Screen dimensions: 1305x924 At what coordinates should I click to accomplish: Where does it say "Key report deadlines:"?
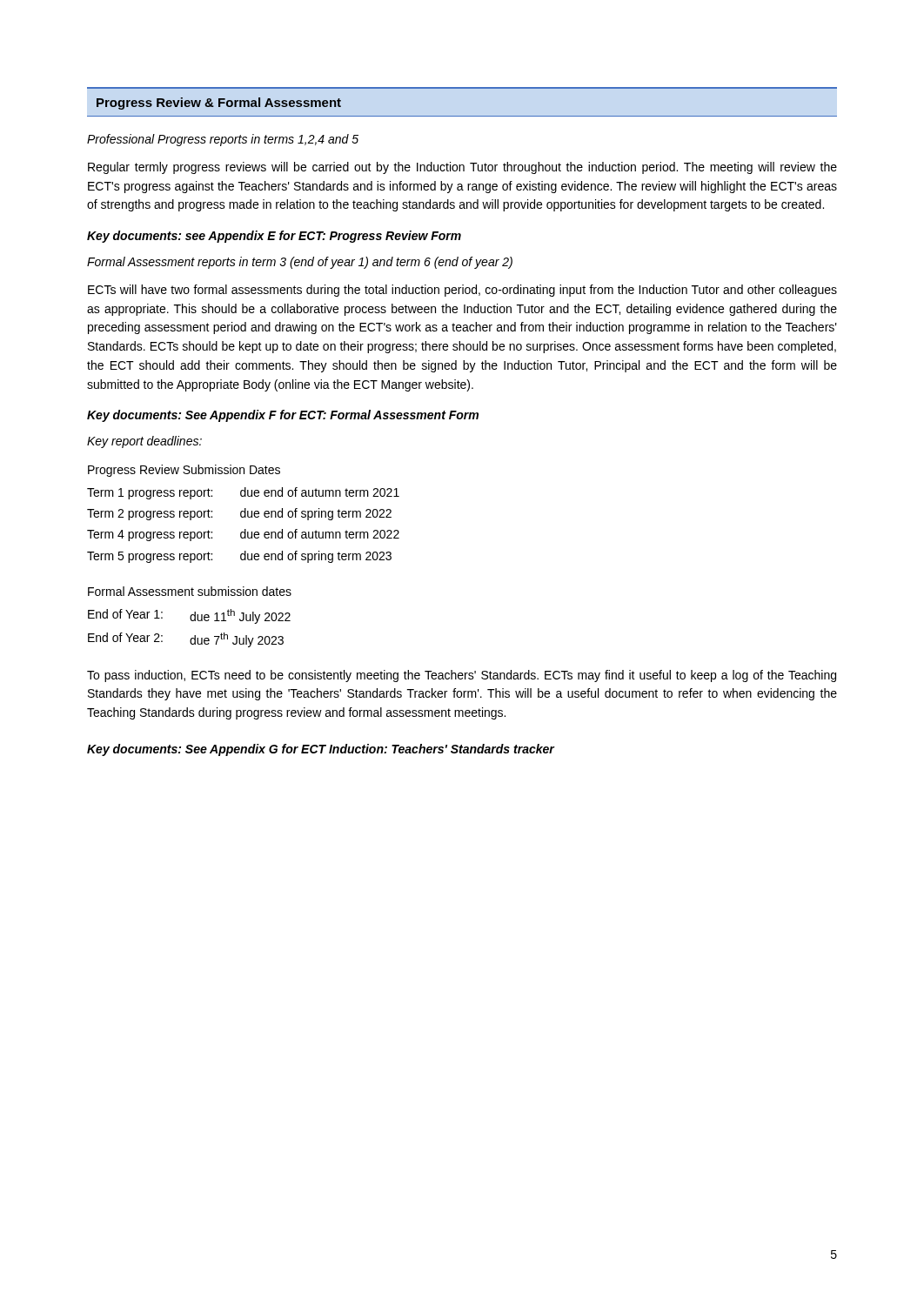145,441
